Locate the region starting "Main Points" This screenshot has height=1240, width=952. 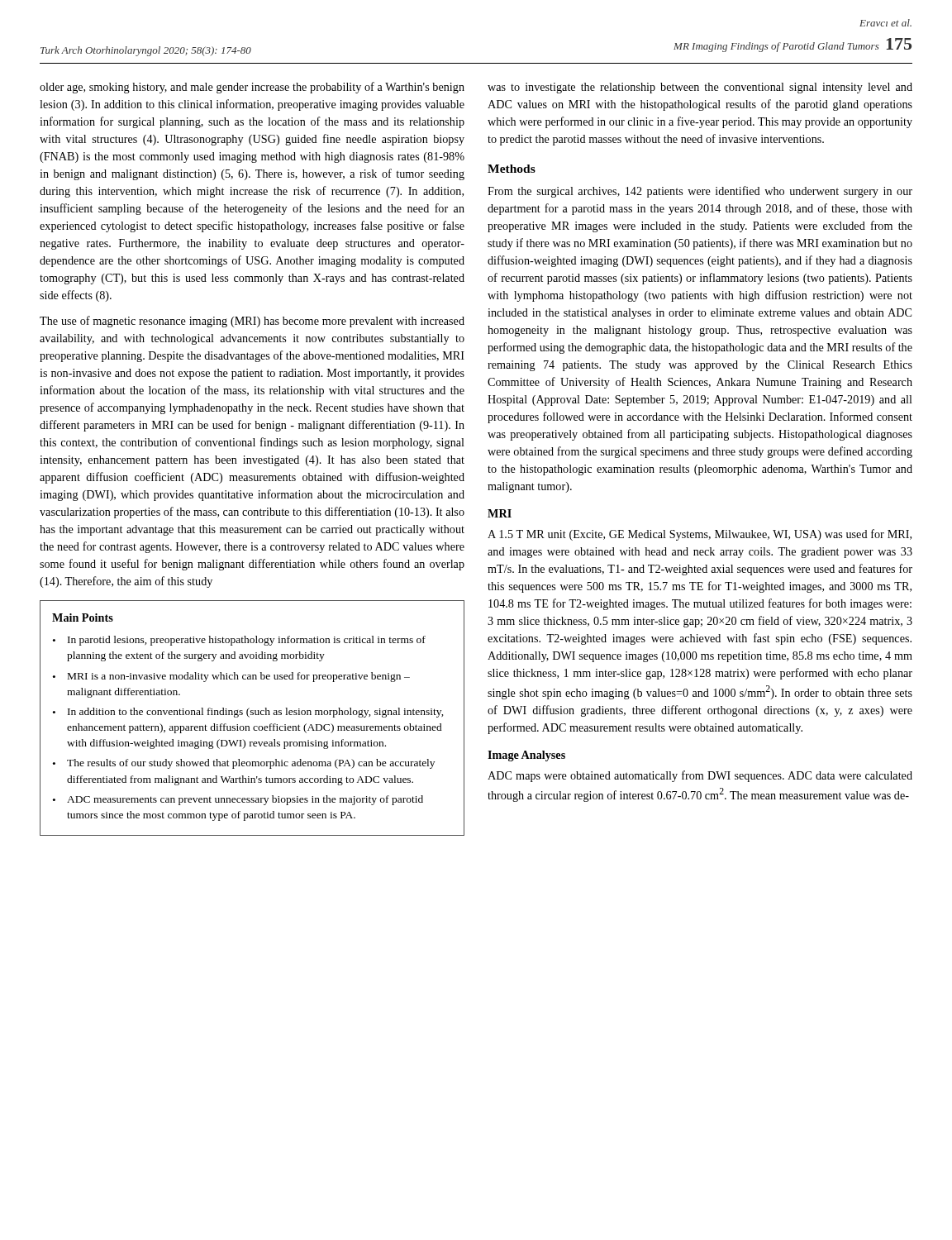tap(83, 618)
